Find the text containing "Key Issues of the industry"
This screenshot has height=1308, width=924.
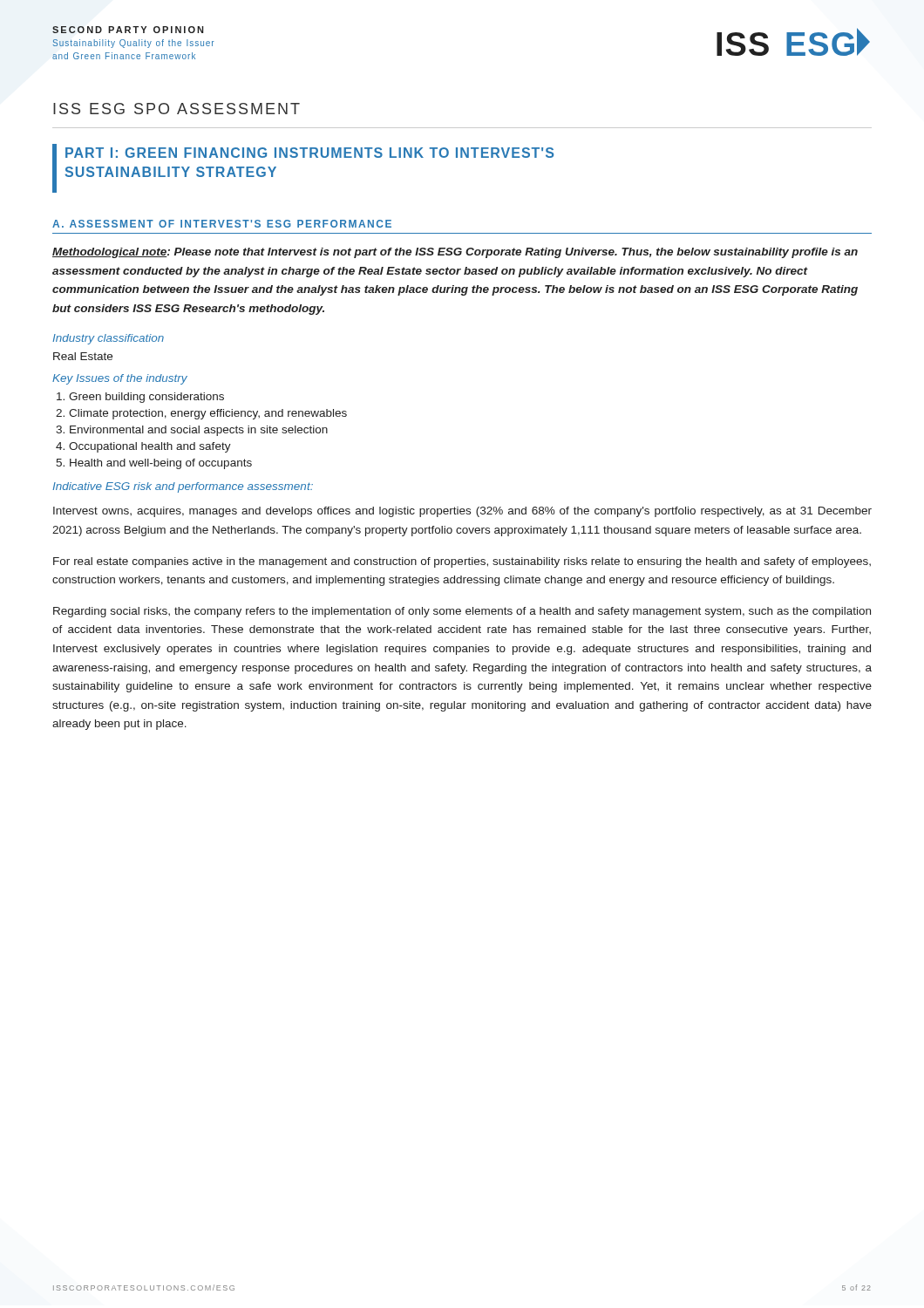tap(120, 378)
